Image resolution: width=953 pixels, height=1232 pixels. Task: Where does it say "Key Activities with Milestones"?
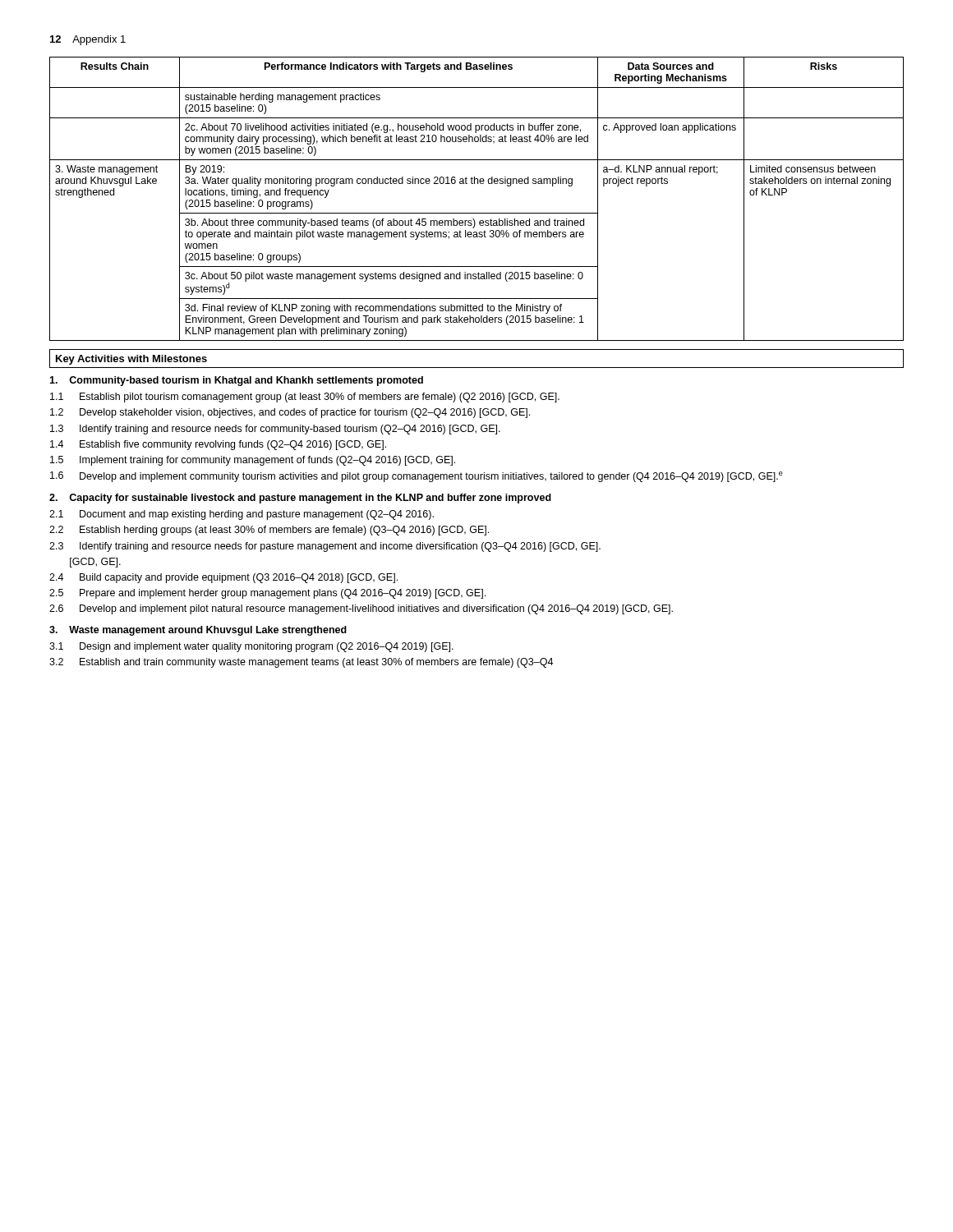[x=131, y=359]
